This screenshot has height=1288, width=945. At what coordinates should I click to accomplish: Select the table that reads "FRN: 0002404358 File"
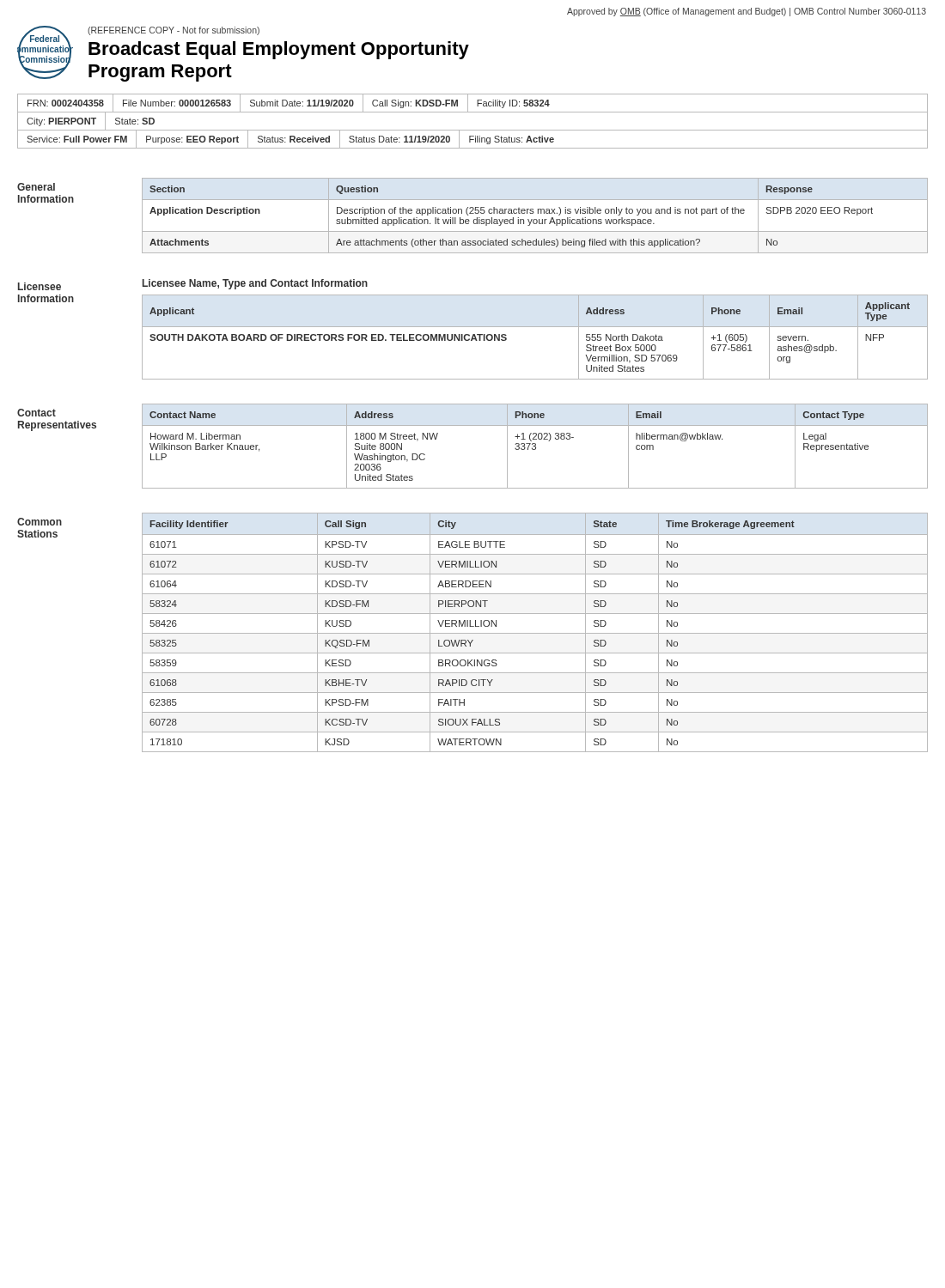(x=472, y=121)
